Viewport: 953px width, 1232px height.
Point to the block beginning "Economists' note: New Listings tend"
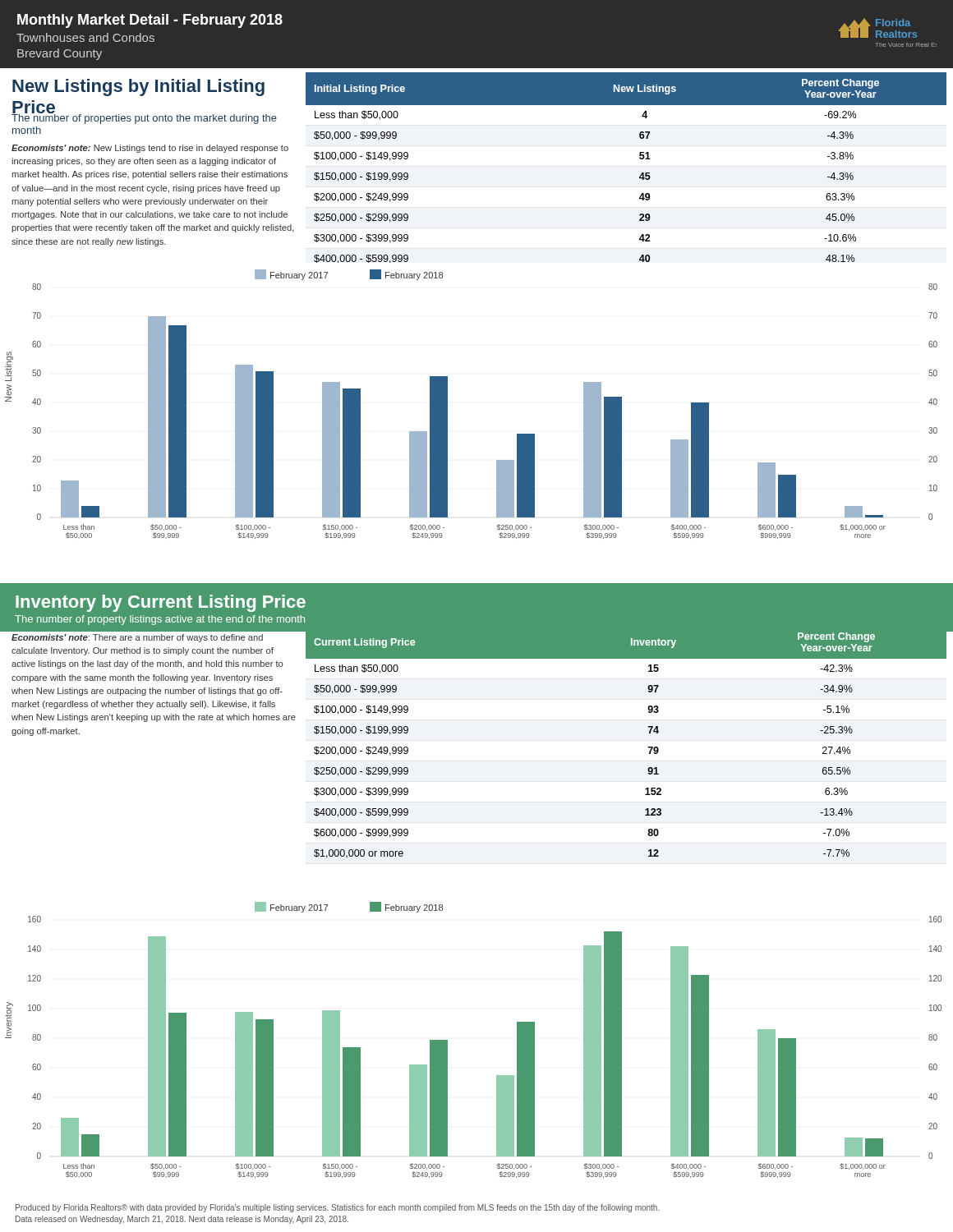pyautogui.click(x=153, y=195)
